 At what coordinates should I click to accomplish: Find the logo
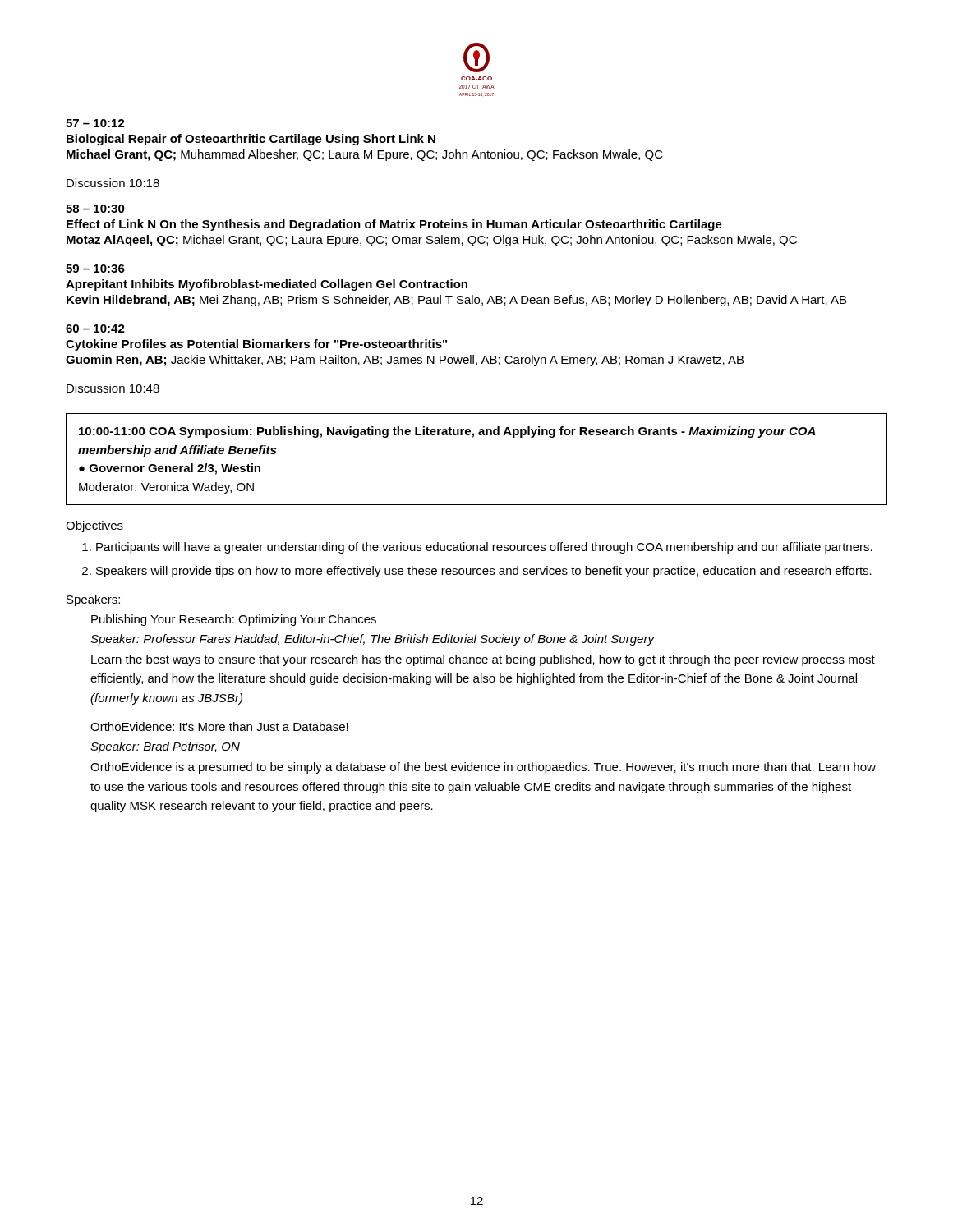pyautogui.click(x=476, y=71)
